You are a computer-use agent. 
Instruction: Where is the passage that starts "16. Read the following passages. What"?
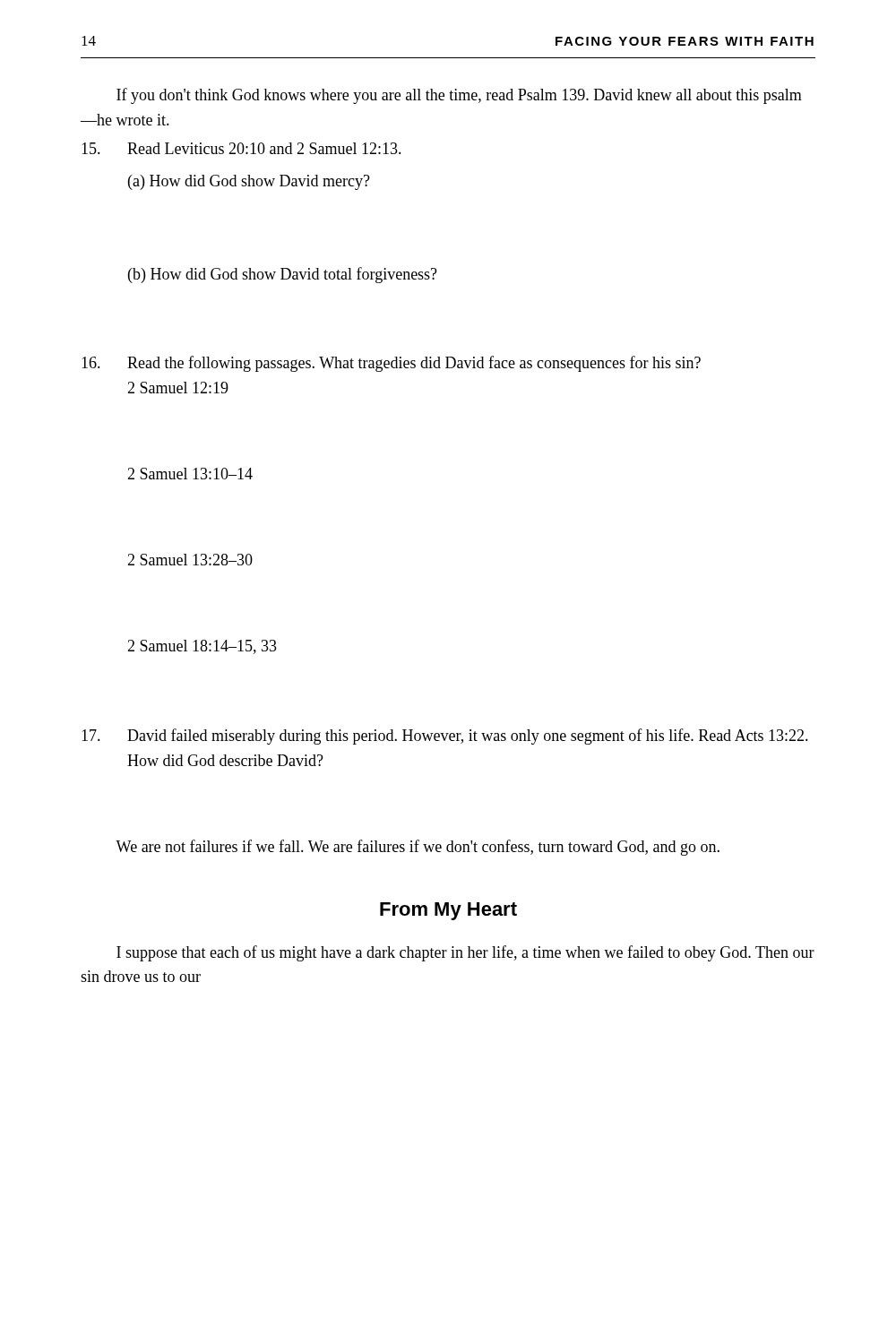(x=448, y=377)
